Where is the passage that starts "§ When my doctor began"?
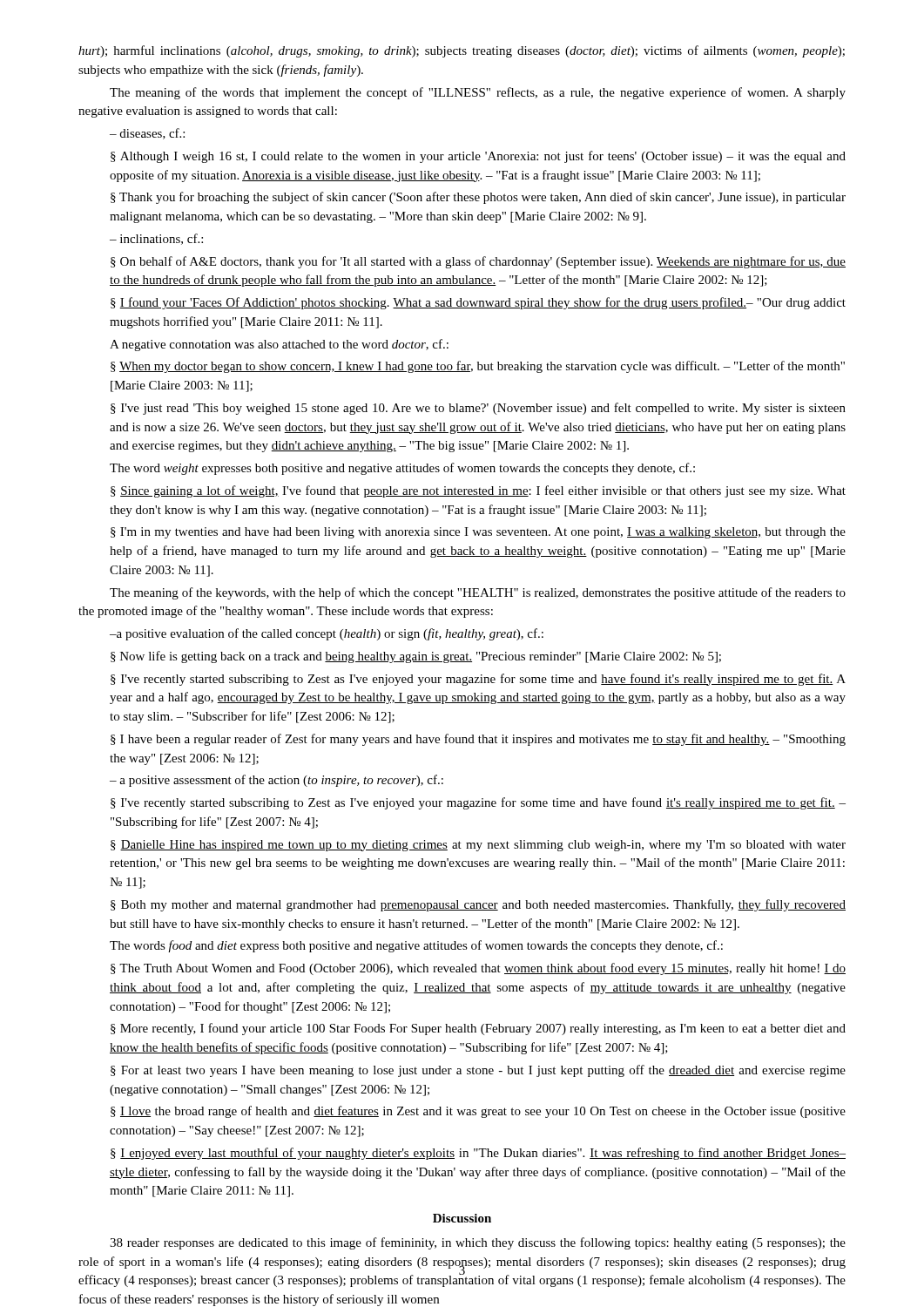The width and height of the screenshot is (924, 1307). pyautogui.click(x=478, y=376)
